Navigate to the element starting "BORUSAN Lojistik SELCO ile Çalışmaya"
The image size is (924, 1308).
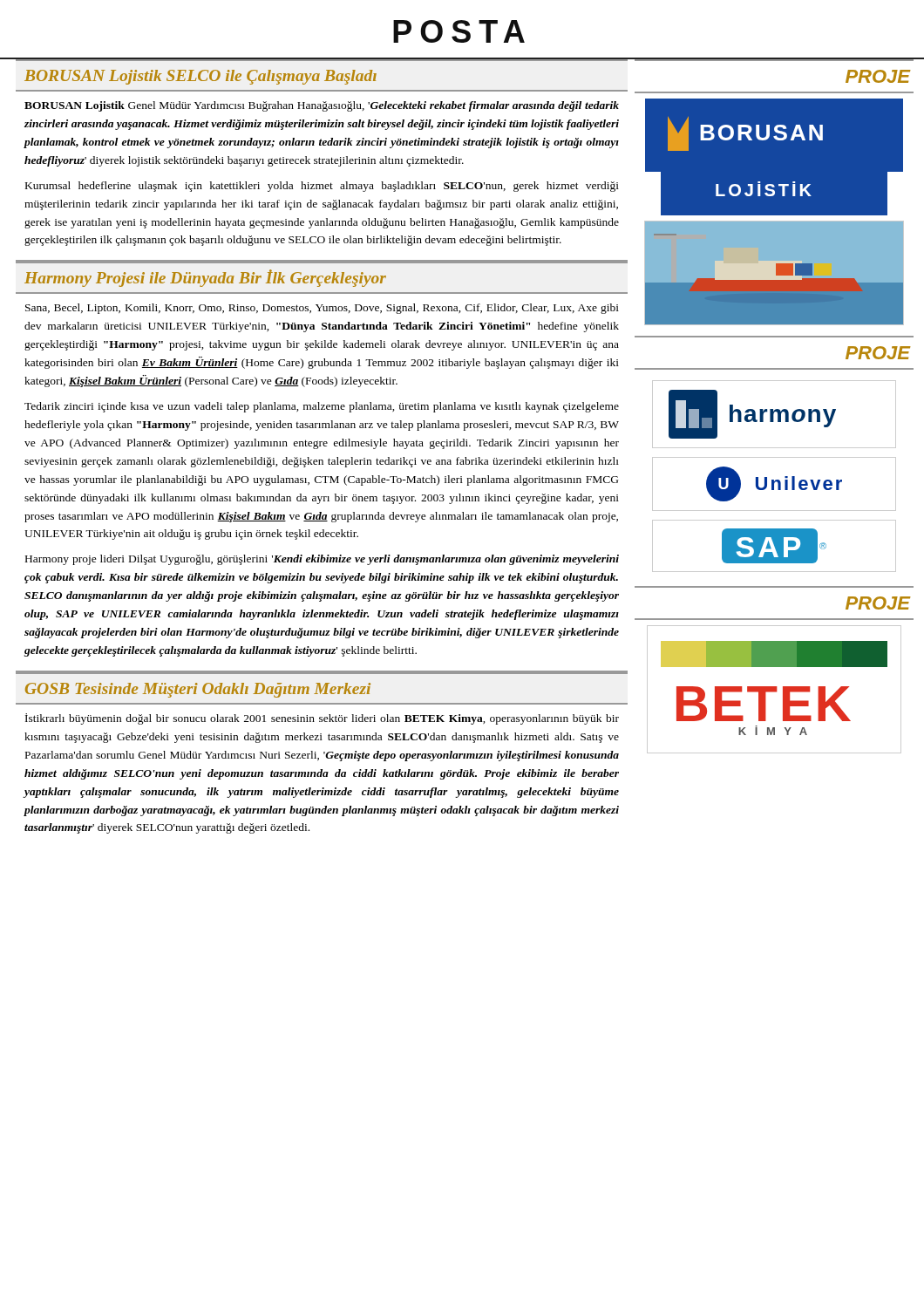point(201,75)
